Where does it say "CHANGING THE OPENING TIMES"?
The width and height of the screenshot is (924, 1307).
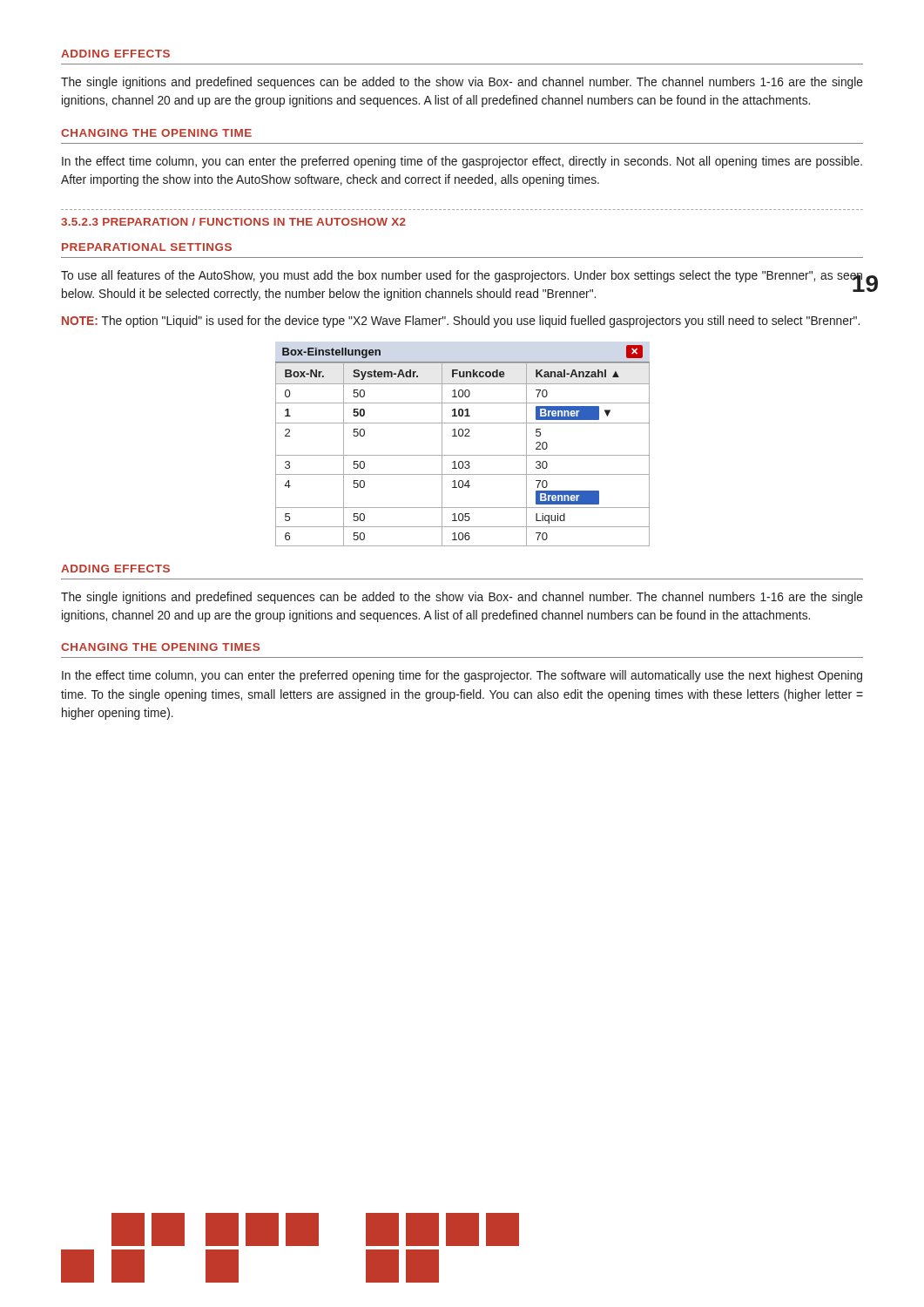coord(161,647)
